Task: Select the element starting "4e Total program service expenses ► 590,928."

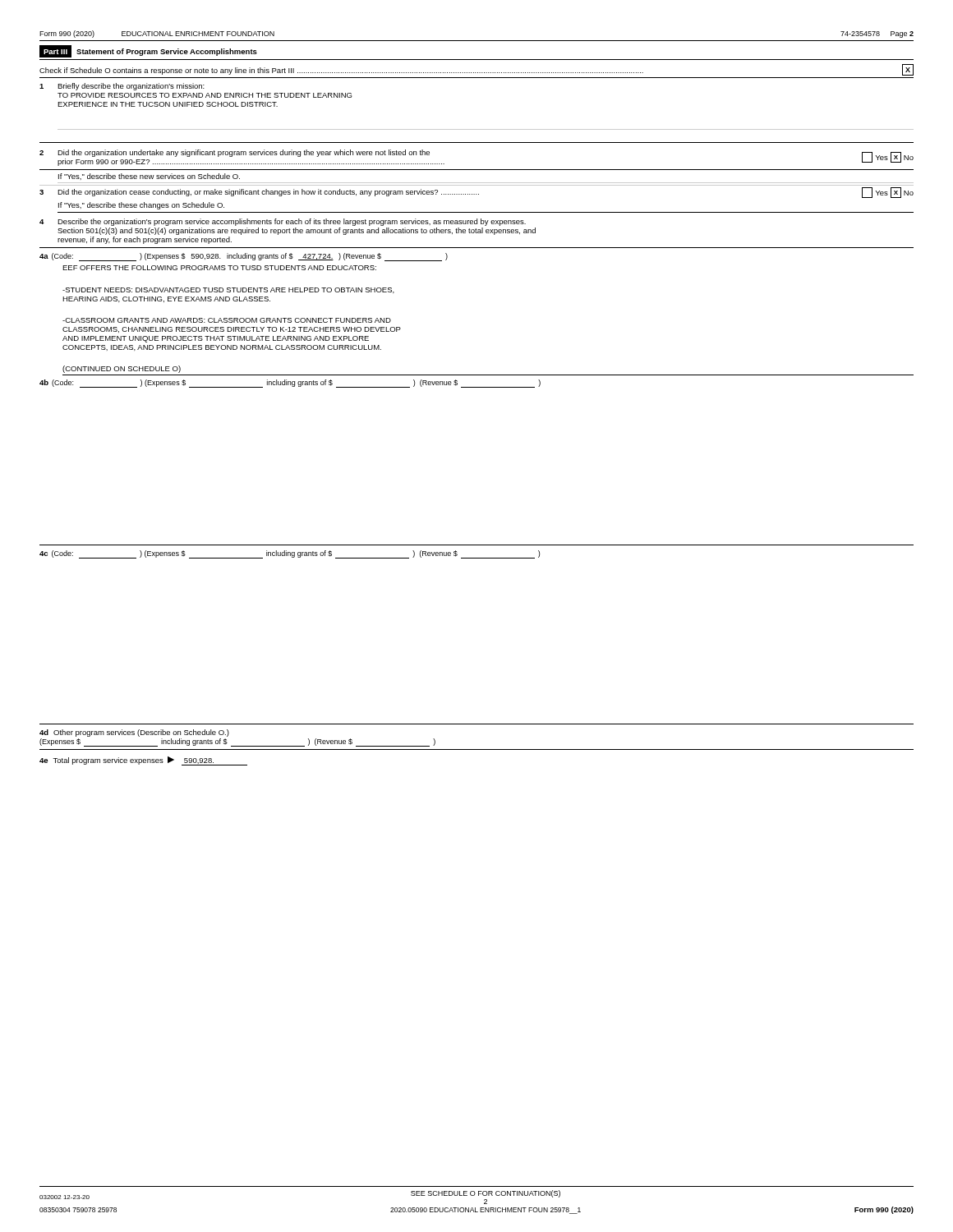Action: pyautogui.click(x=143, y=759)
